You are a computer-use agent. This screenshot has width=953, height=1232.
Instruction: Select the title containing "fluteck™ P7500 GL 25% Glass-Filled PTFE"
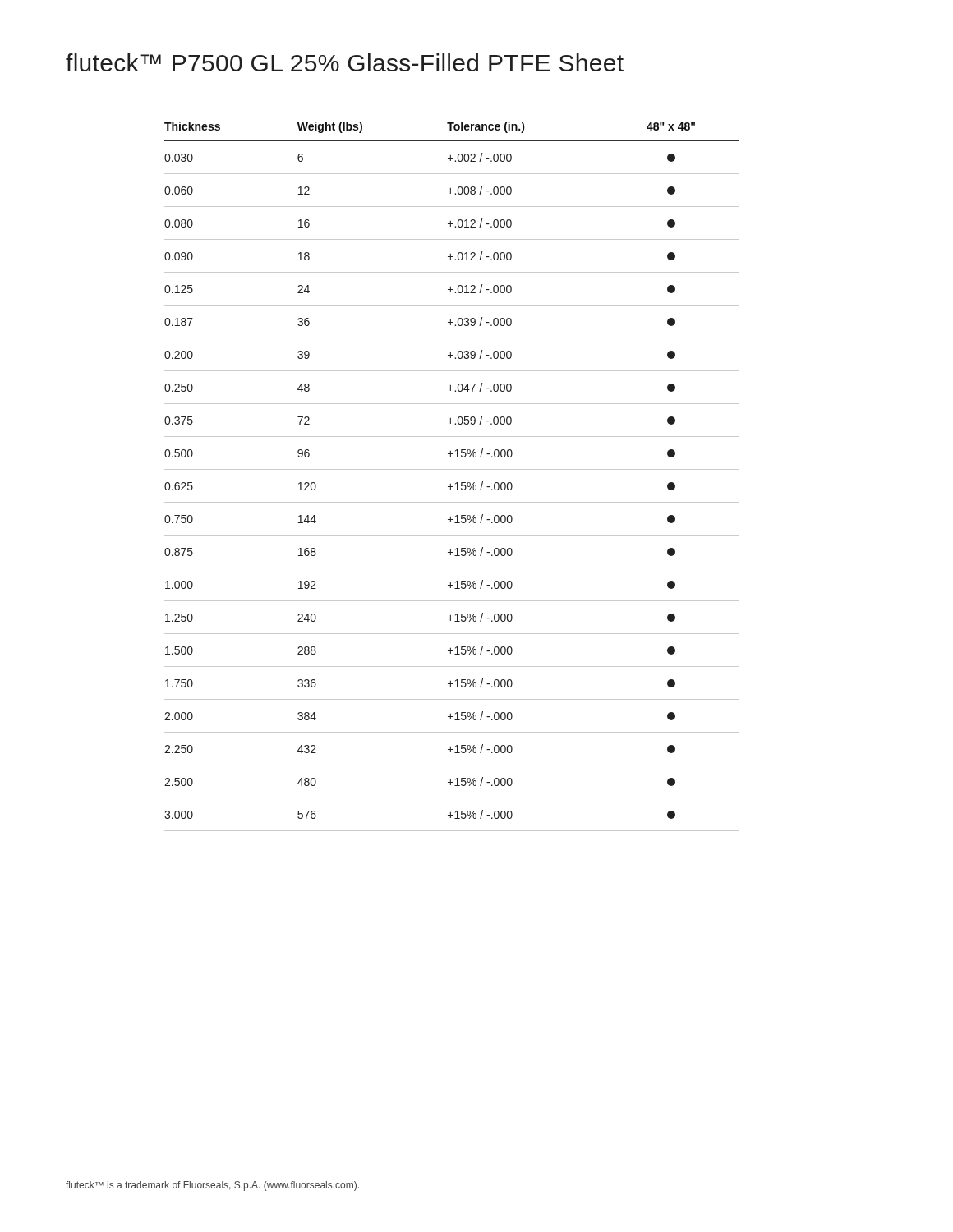476,63
